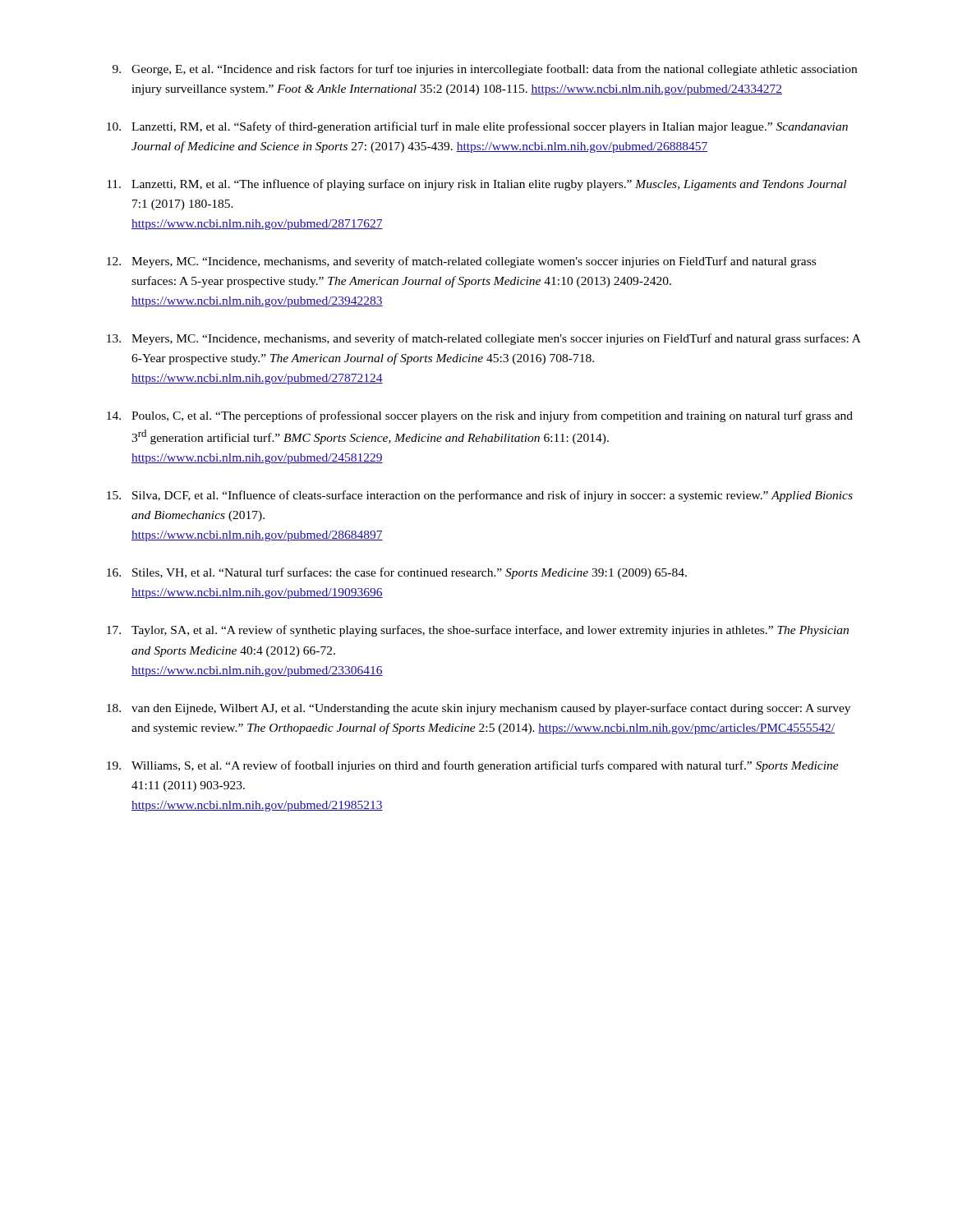This screenshot has height=1232, width=953.
Task: Point to the region starting "18. van den Eijnede, Wilbert AJ, et"
Action: [476, 718]
